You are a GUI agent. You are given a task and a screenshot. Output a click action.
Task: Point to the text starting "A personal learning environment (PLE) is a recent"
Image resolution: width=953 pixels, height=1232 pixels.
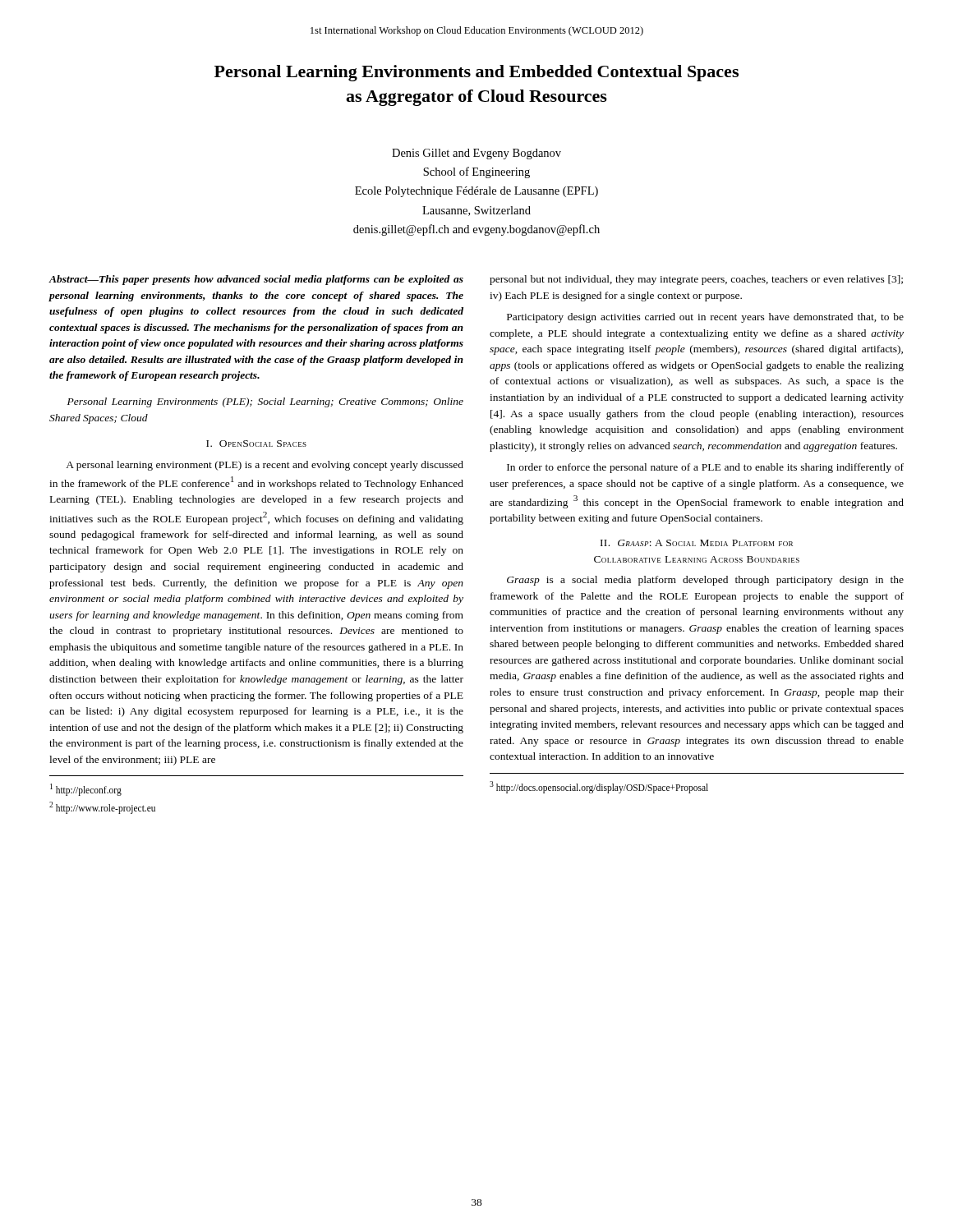[256, 612]
